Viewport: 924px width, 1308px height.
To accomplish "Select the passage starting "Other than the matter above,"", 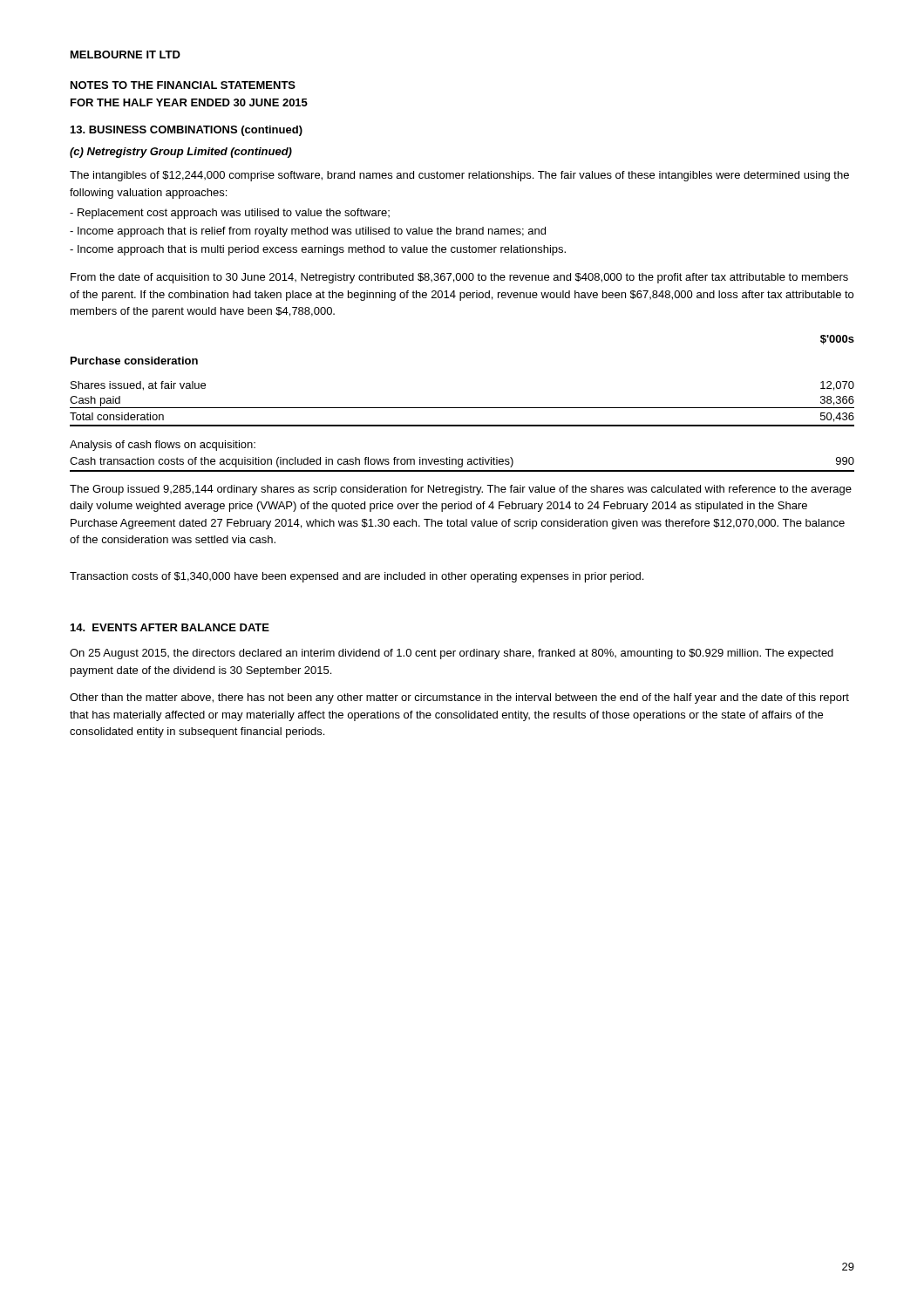I will (x=459, y=715).
